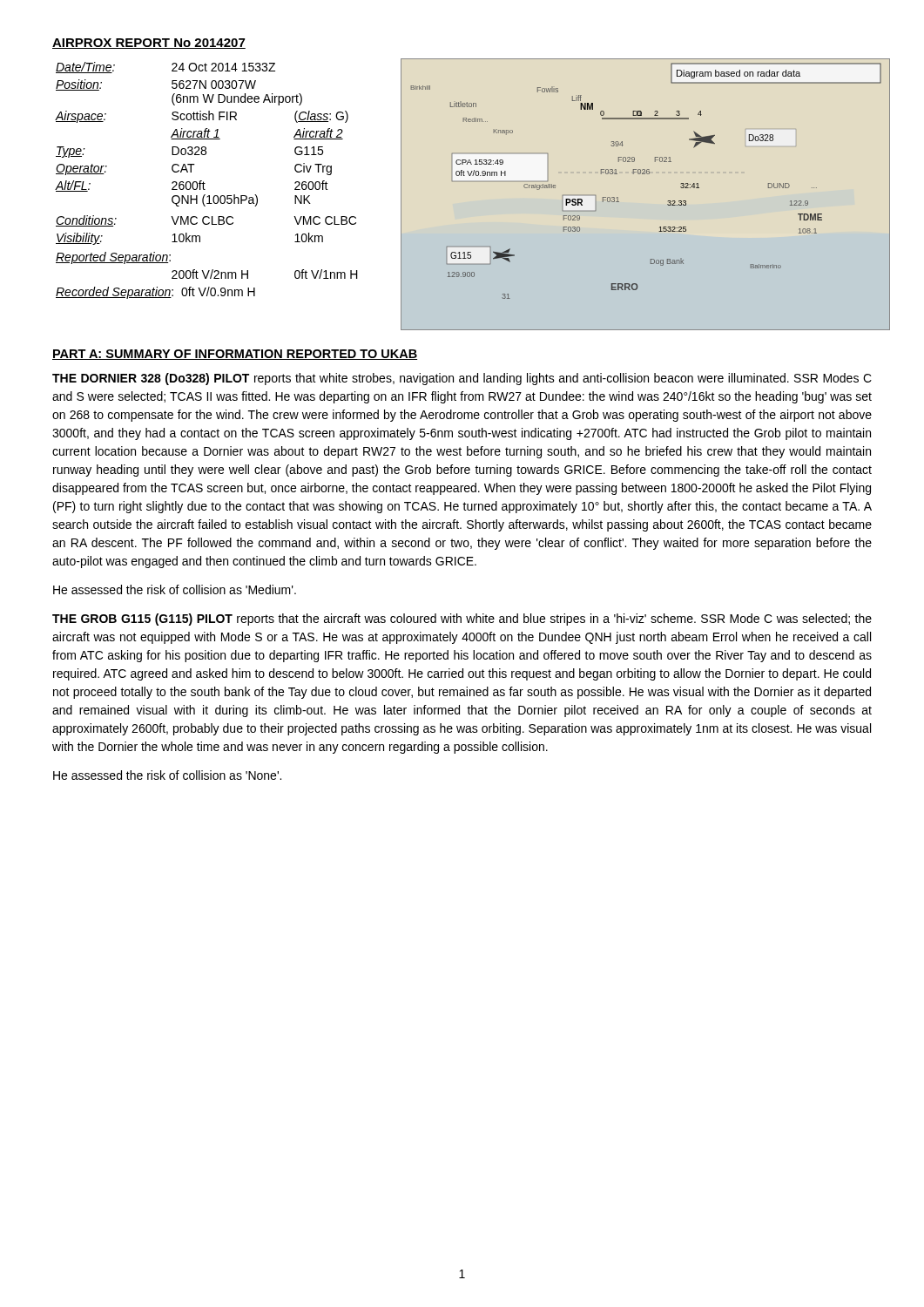Viewport: 924px width, 1307px height.
Task: Locate a section header
Action: point(235,354)
